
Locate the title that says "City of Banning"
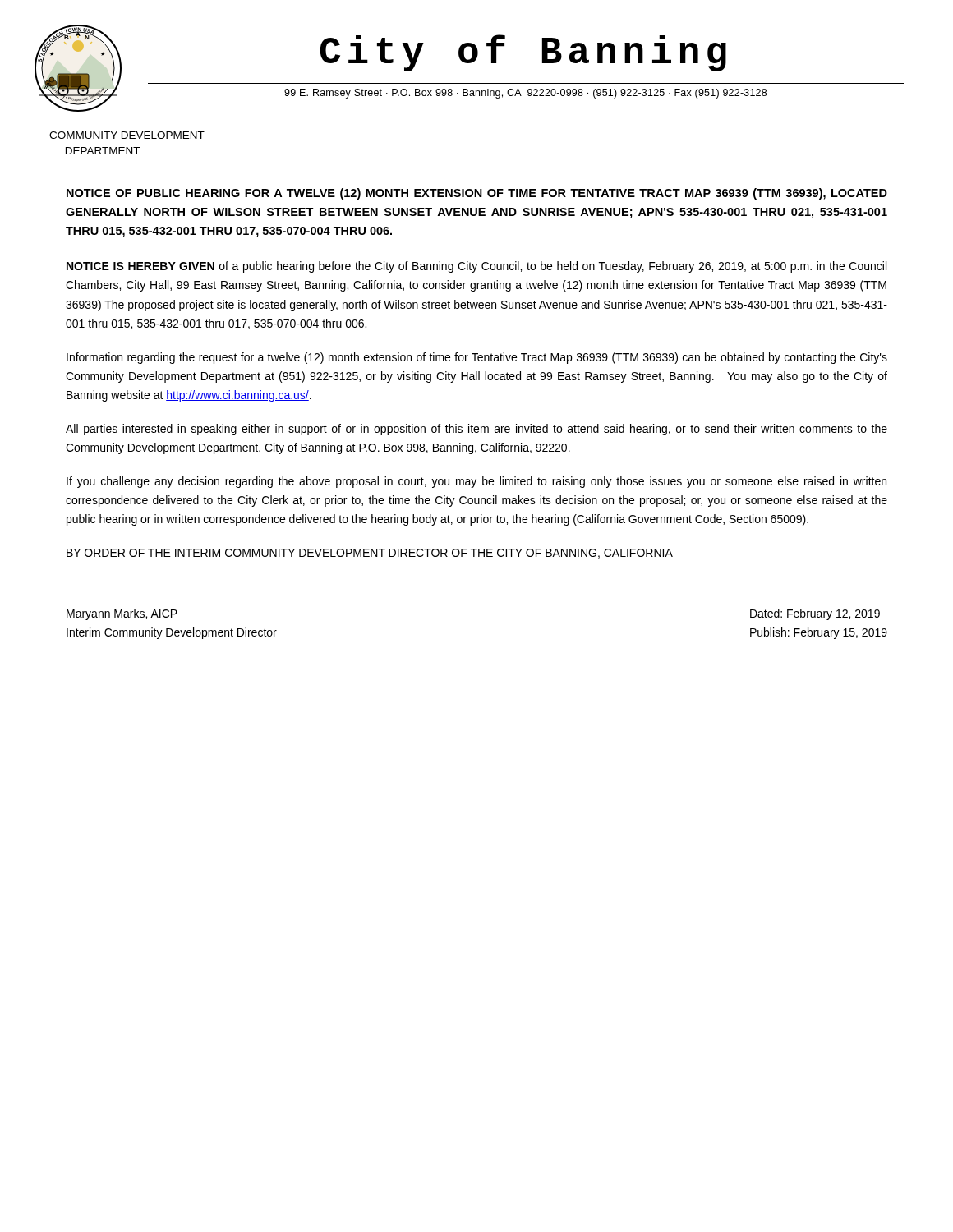(x=526, y=57)
